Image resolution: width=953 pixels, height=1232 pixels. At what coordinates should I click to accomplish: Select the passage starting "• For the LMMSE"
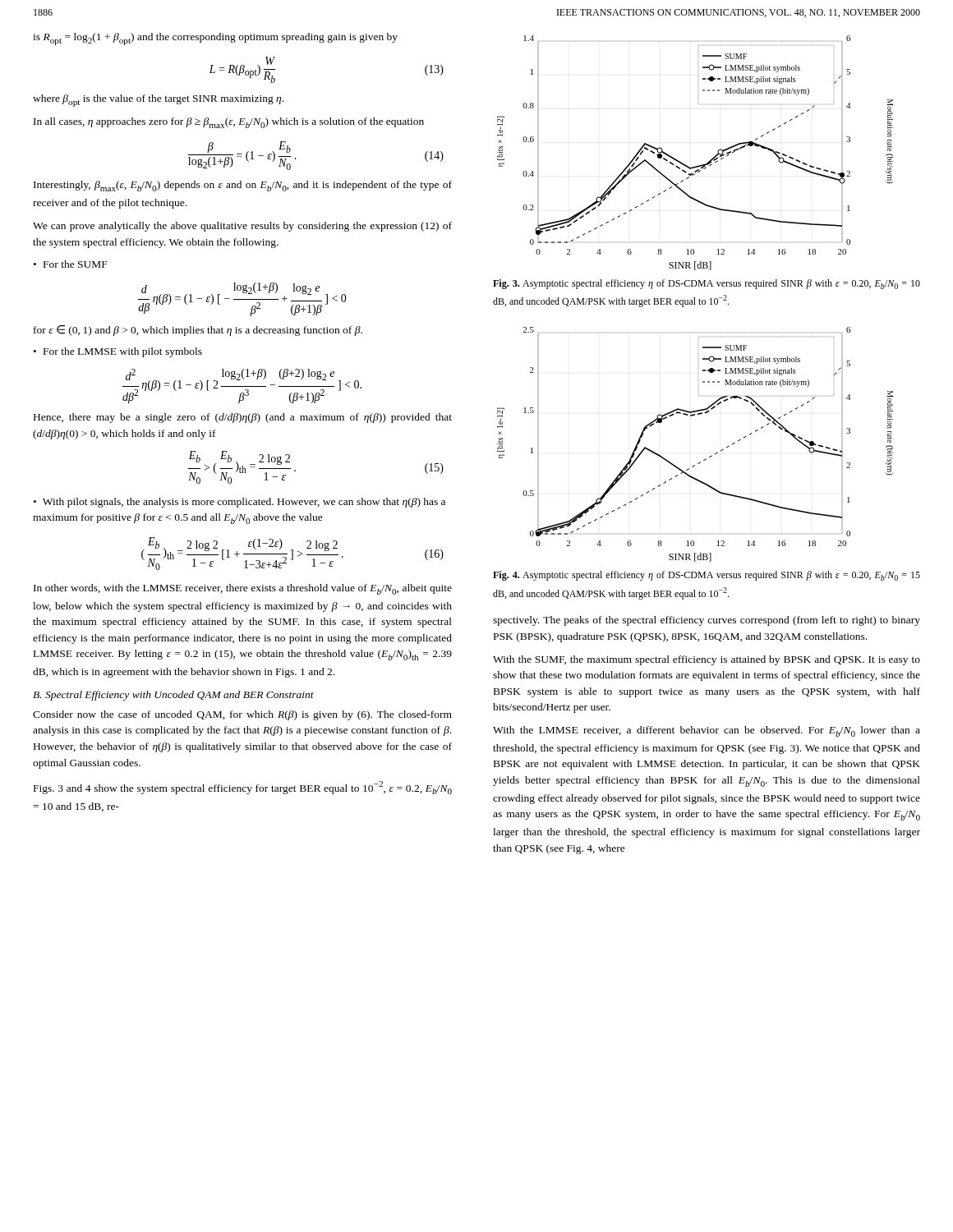pos(242,417)
